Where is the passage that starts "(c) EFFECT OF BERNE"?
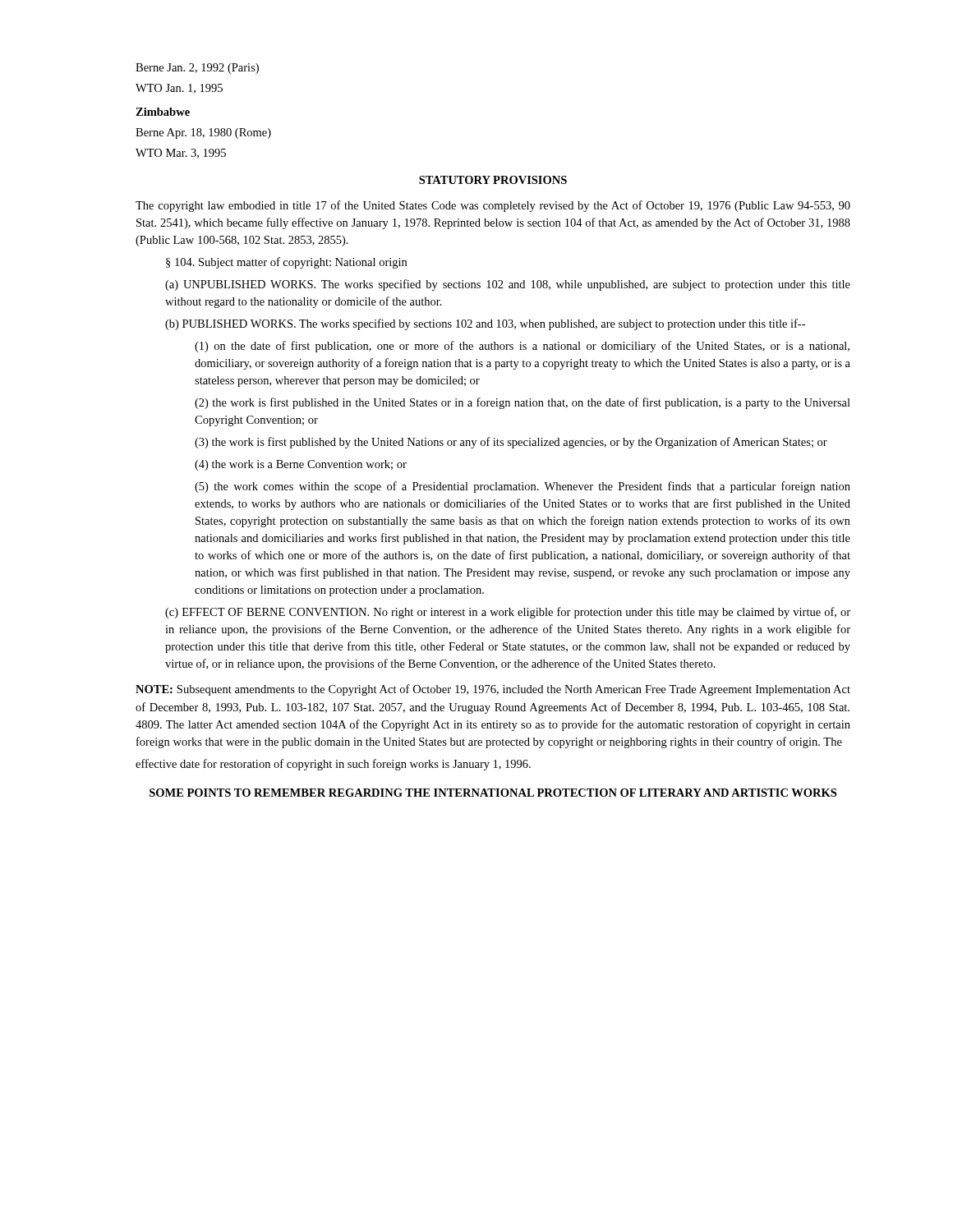Screen dimensions: 1232x953 pyautogui.click(x=508, y=639)
